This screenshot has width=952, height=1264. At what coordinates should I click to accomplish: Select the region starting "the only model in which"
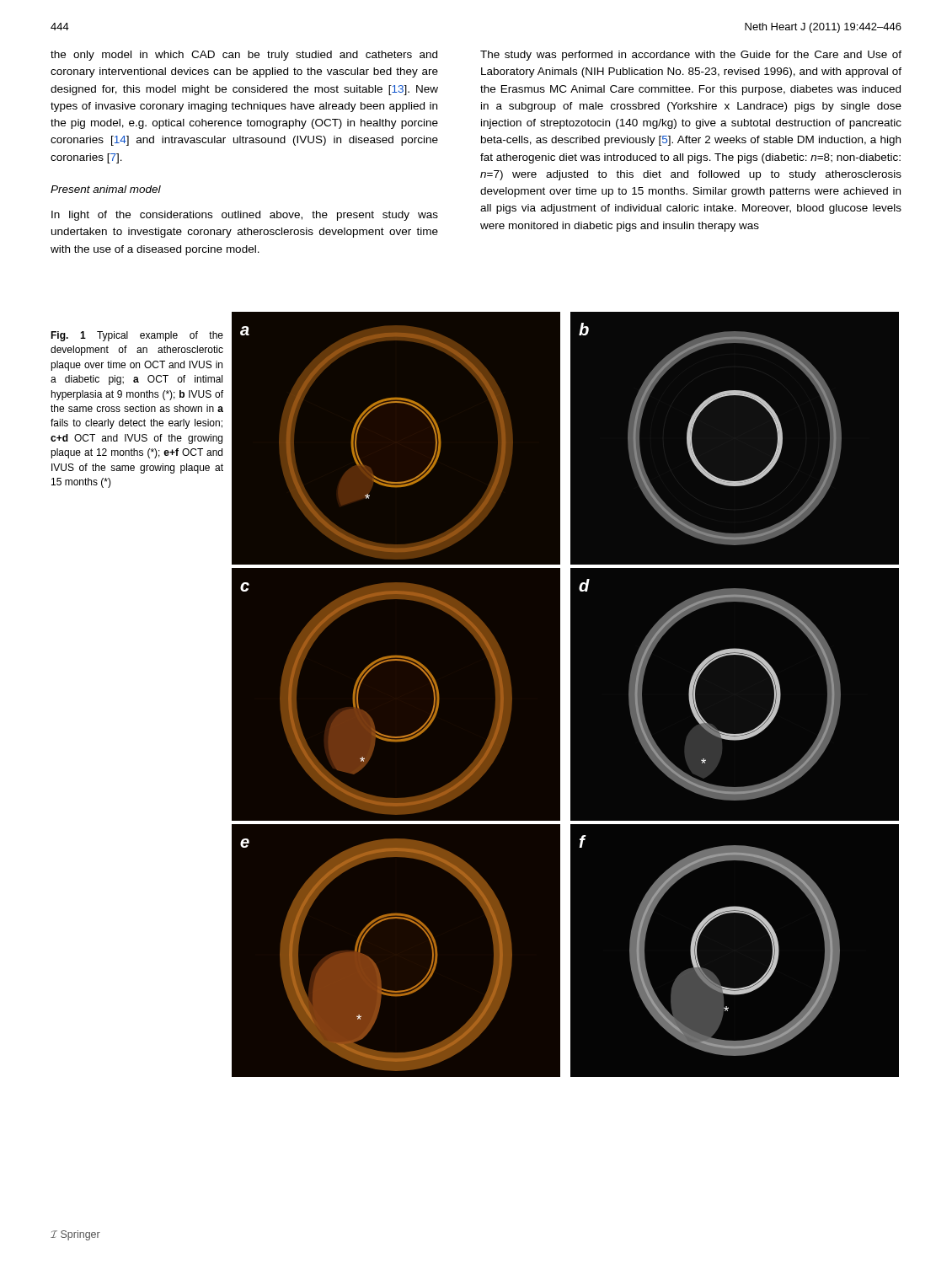[244, 106]
